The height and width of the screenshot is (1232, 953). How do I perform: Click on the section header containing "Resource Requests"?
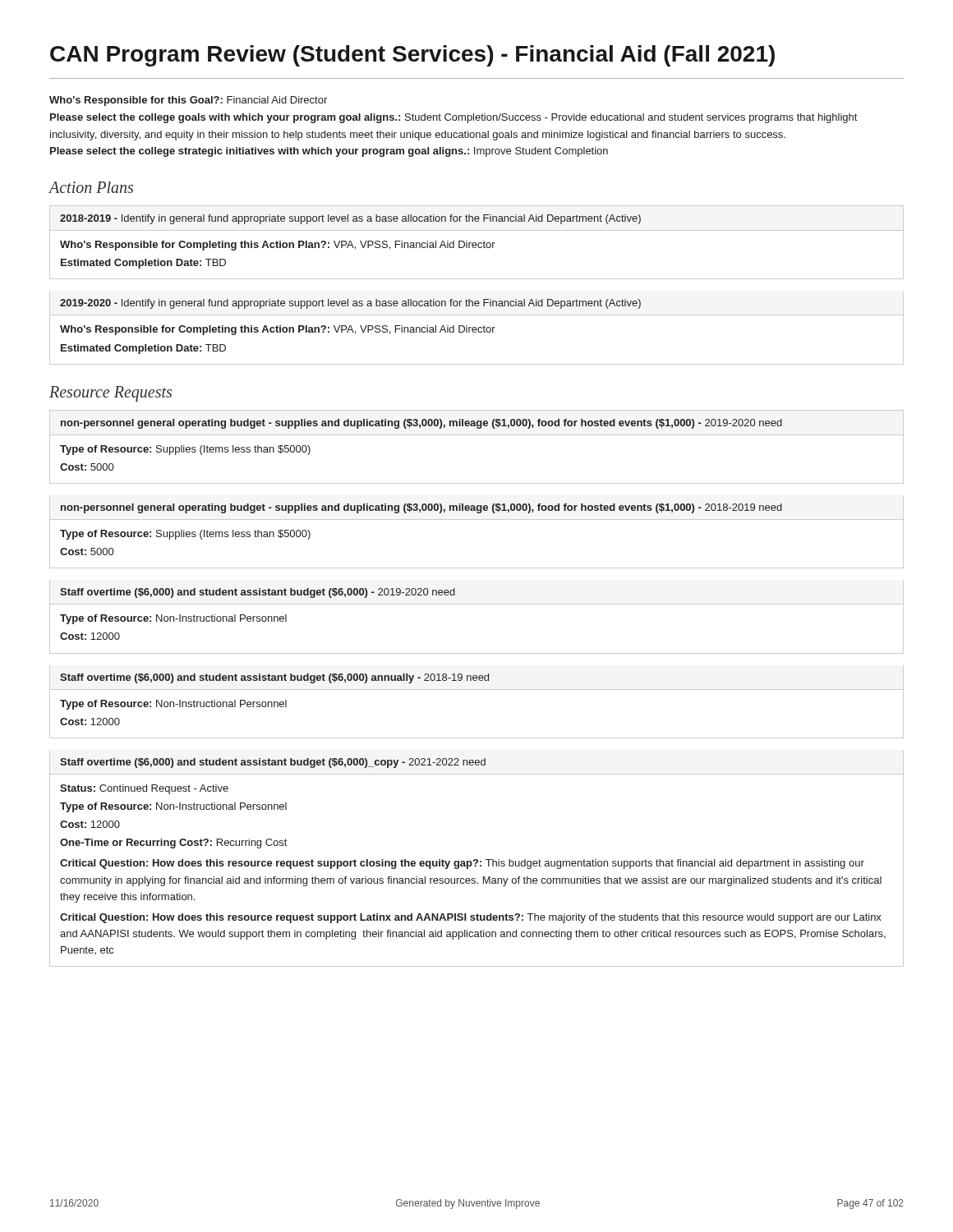[x=111, y=392]
